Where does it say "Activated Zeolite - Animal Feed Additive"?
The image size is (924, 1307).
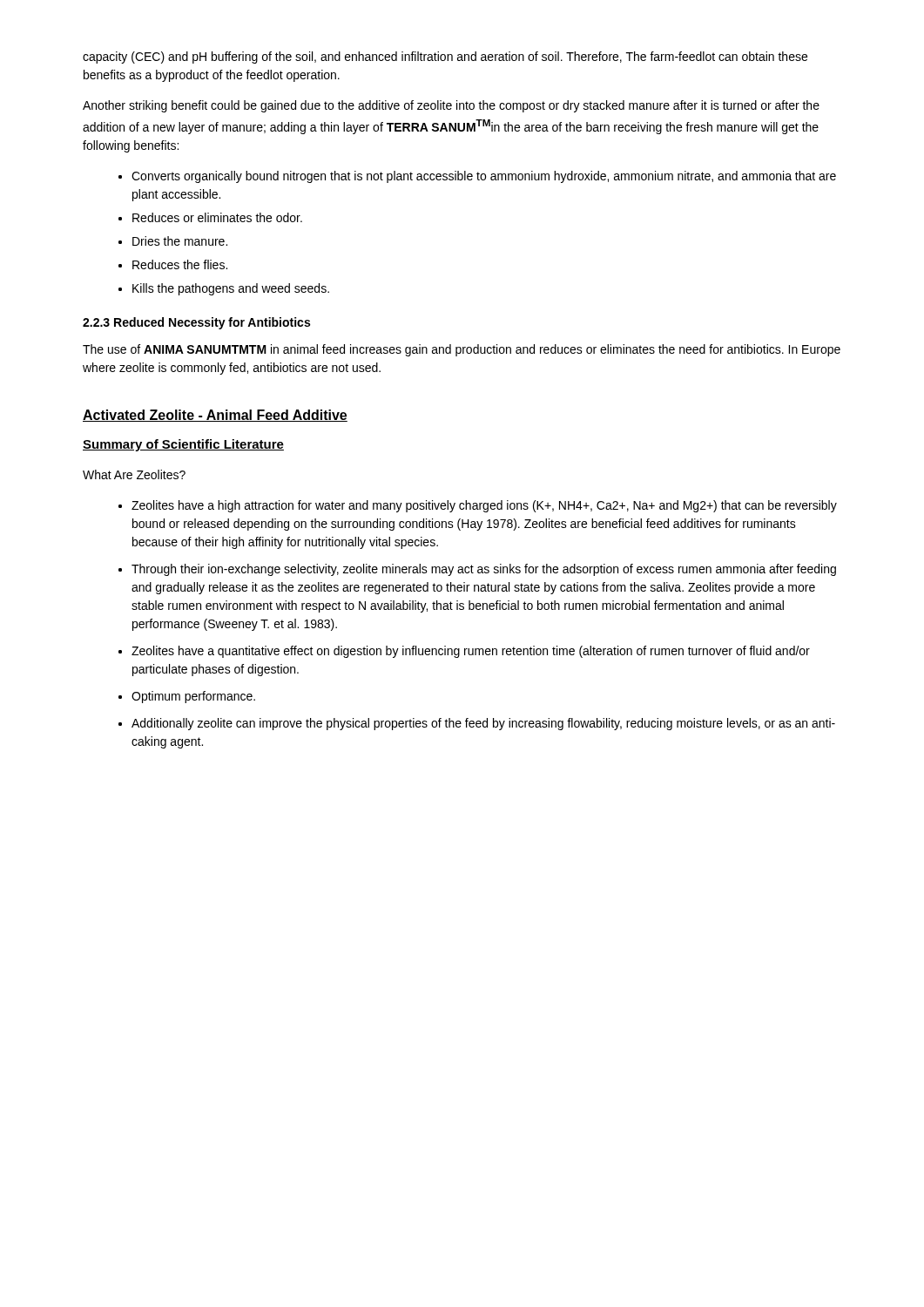click(215, 416)
